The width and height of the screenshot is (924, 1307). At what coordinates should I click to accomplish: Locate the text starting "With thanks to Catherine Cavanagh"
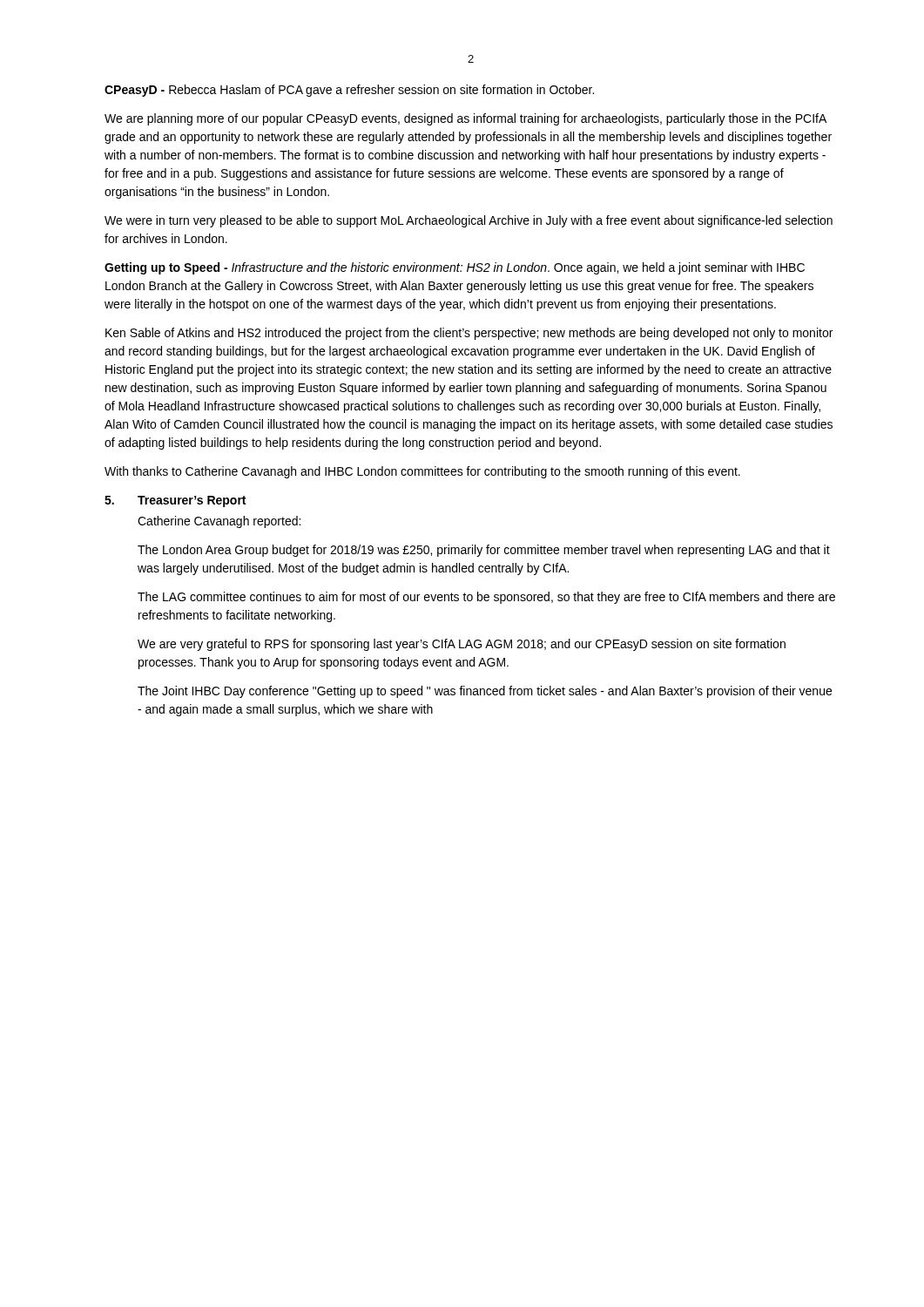tap(423, 471)
